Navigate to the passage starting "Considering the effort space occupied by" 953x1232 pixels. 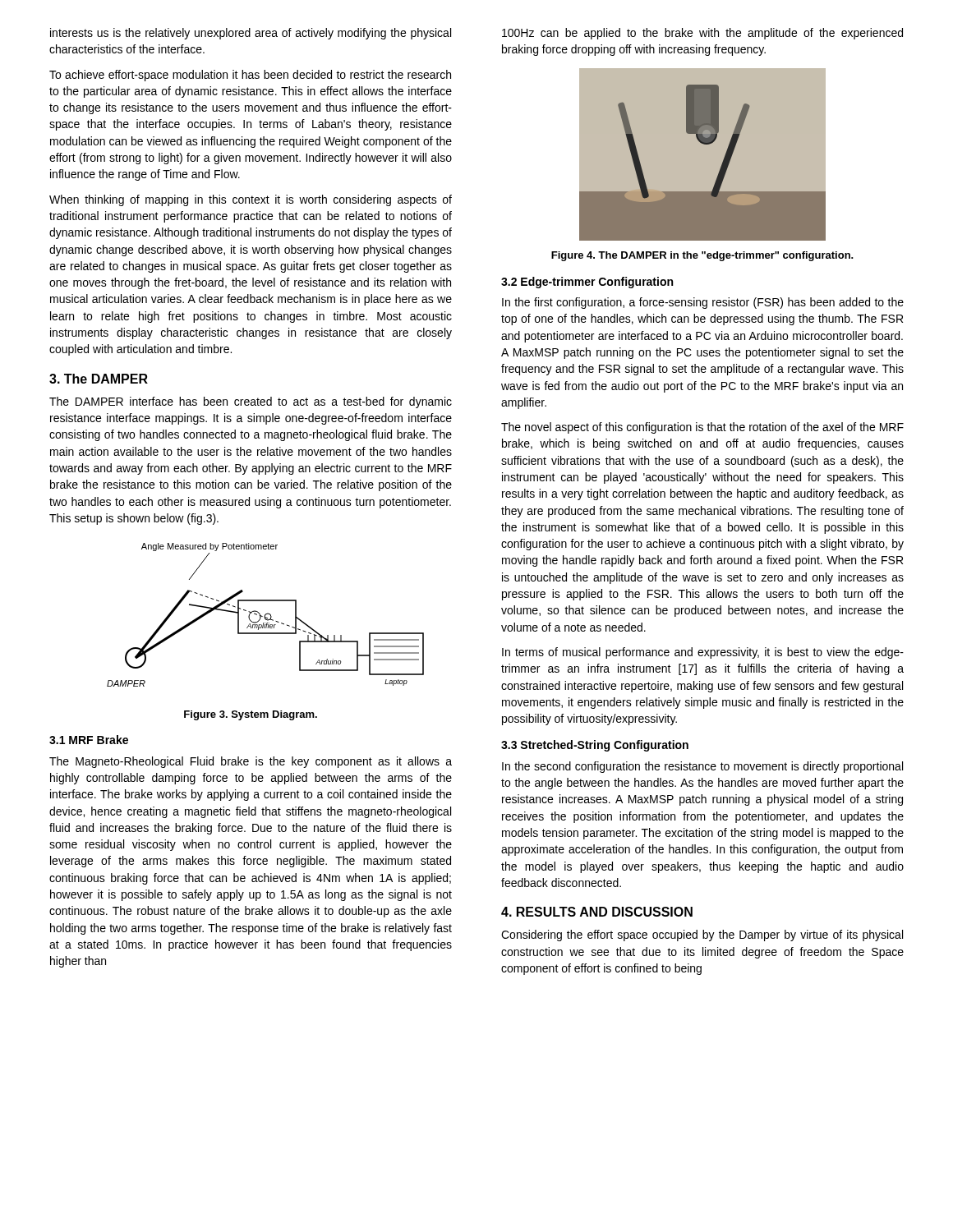coord(702,952)
